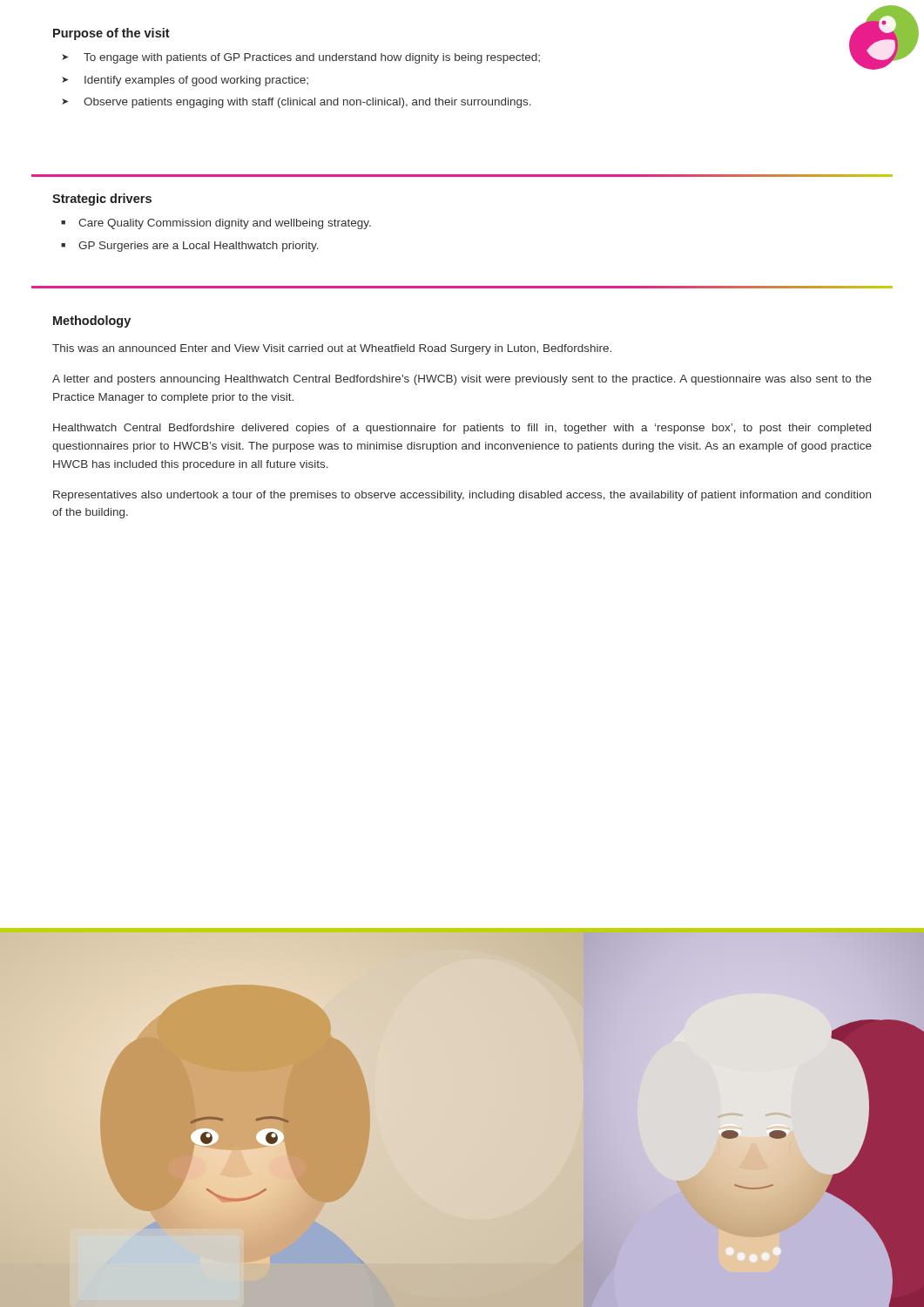Select the list item with the text "Identify examples of good working"
The image size is (924, 1307).
[196, 79]
